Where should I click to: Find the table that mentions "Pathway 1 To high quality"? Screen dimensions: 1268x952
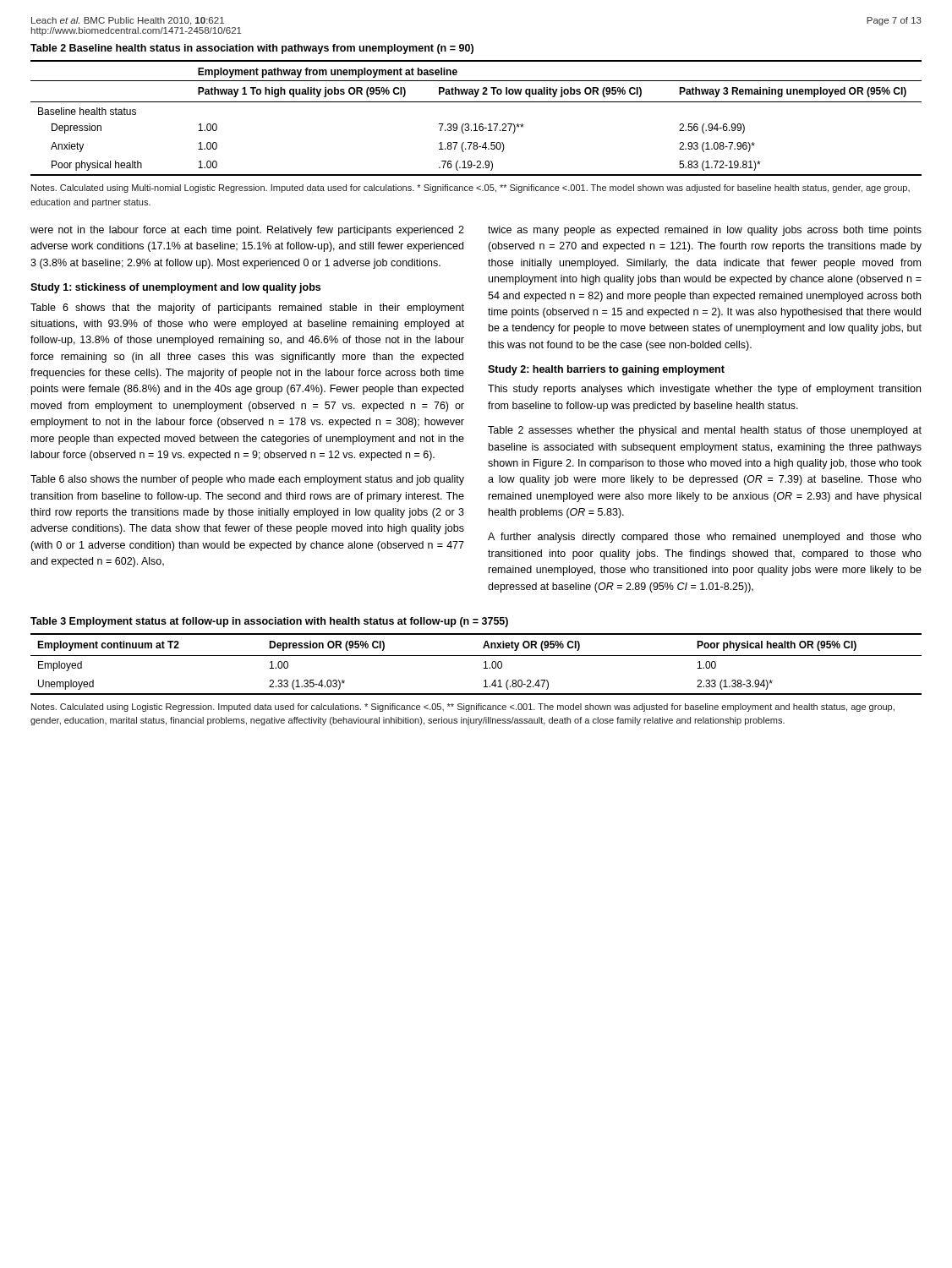[476, 118]
